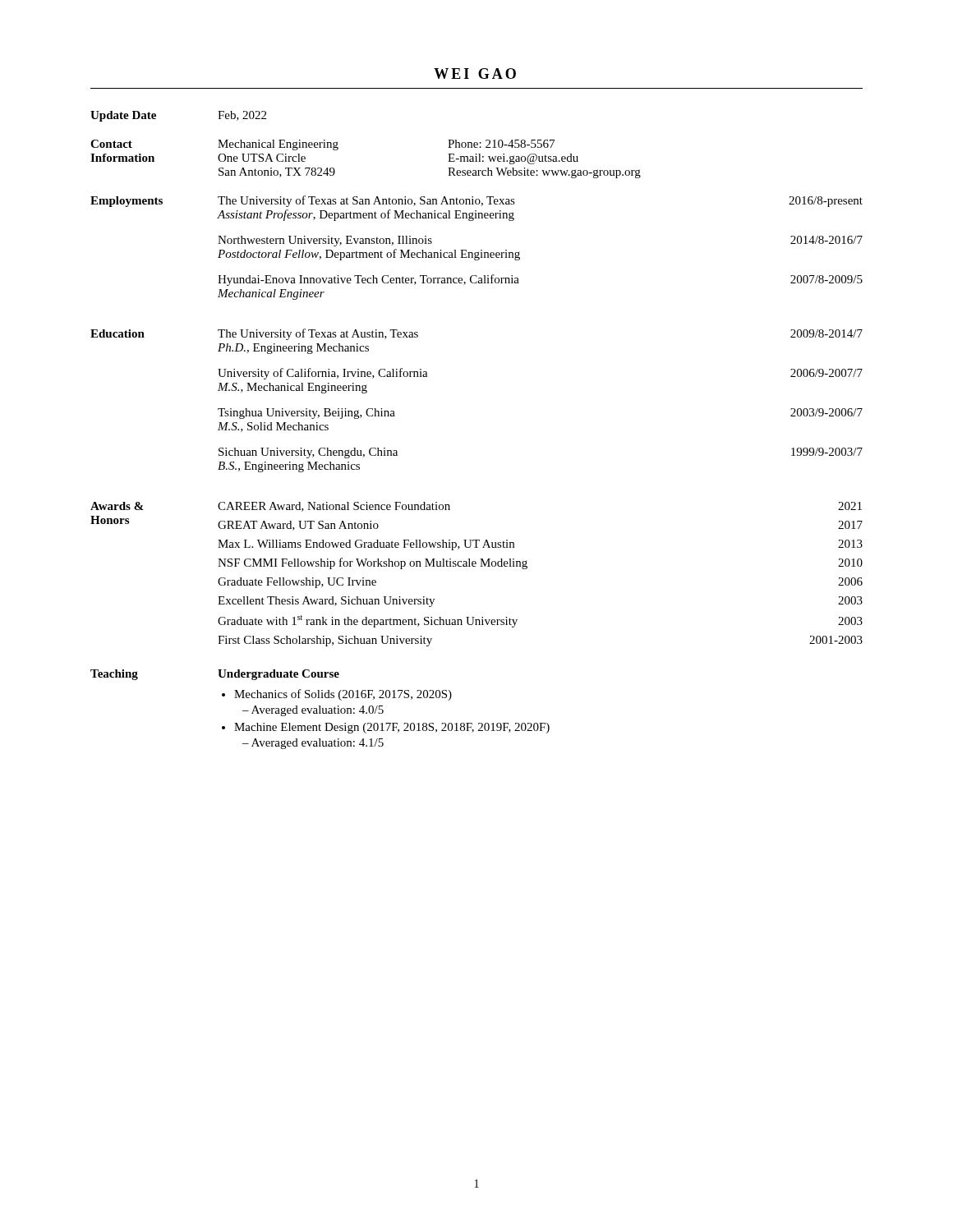Click on the element starting "First Class Scholarship, Sichuan University 2001-2003"
The image size is (953, 1232).
click(327, 641)
